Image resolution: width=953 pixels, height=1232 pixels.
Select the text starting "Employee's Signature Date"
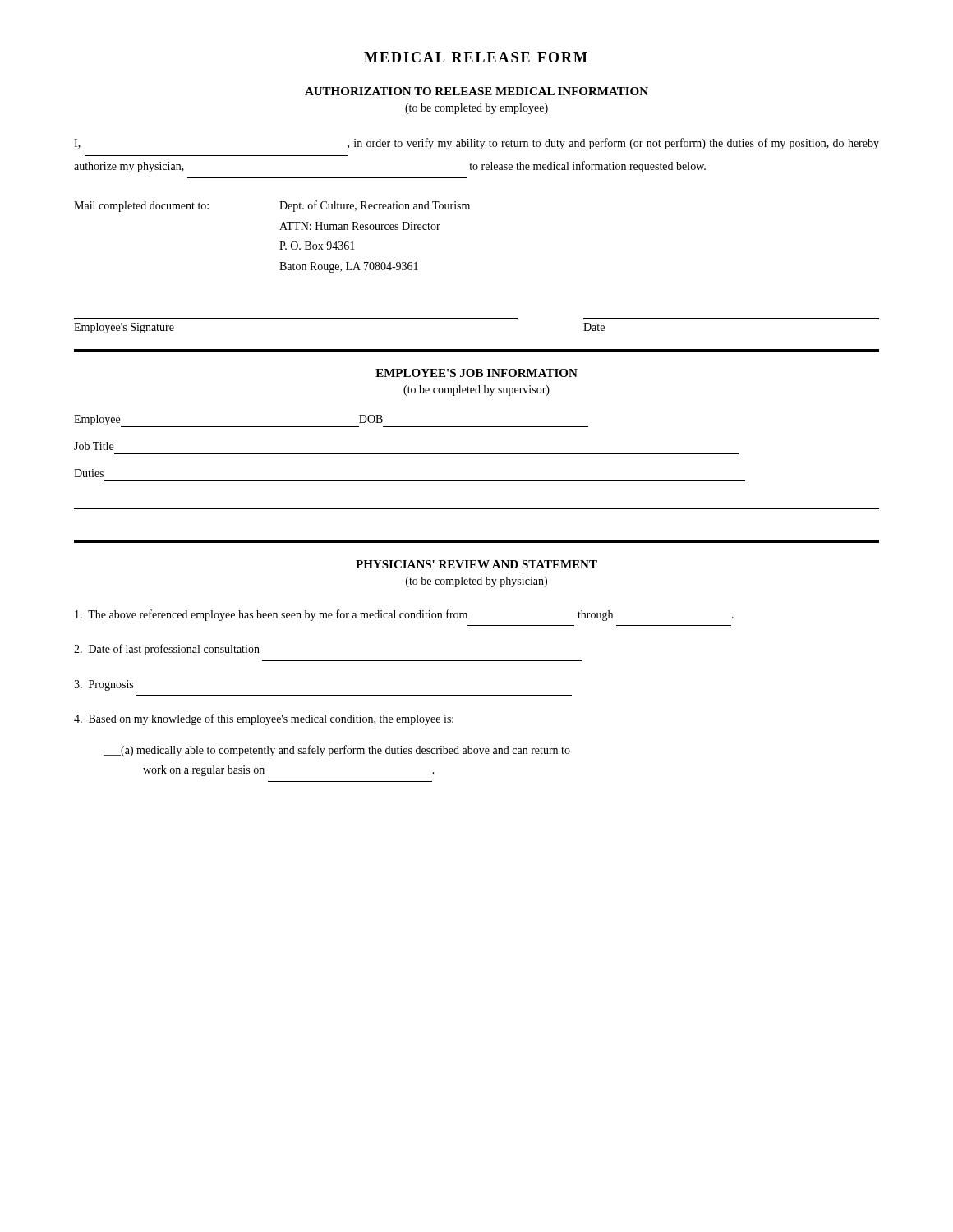tap(476, 317)
